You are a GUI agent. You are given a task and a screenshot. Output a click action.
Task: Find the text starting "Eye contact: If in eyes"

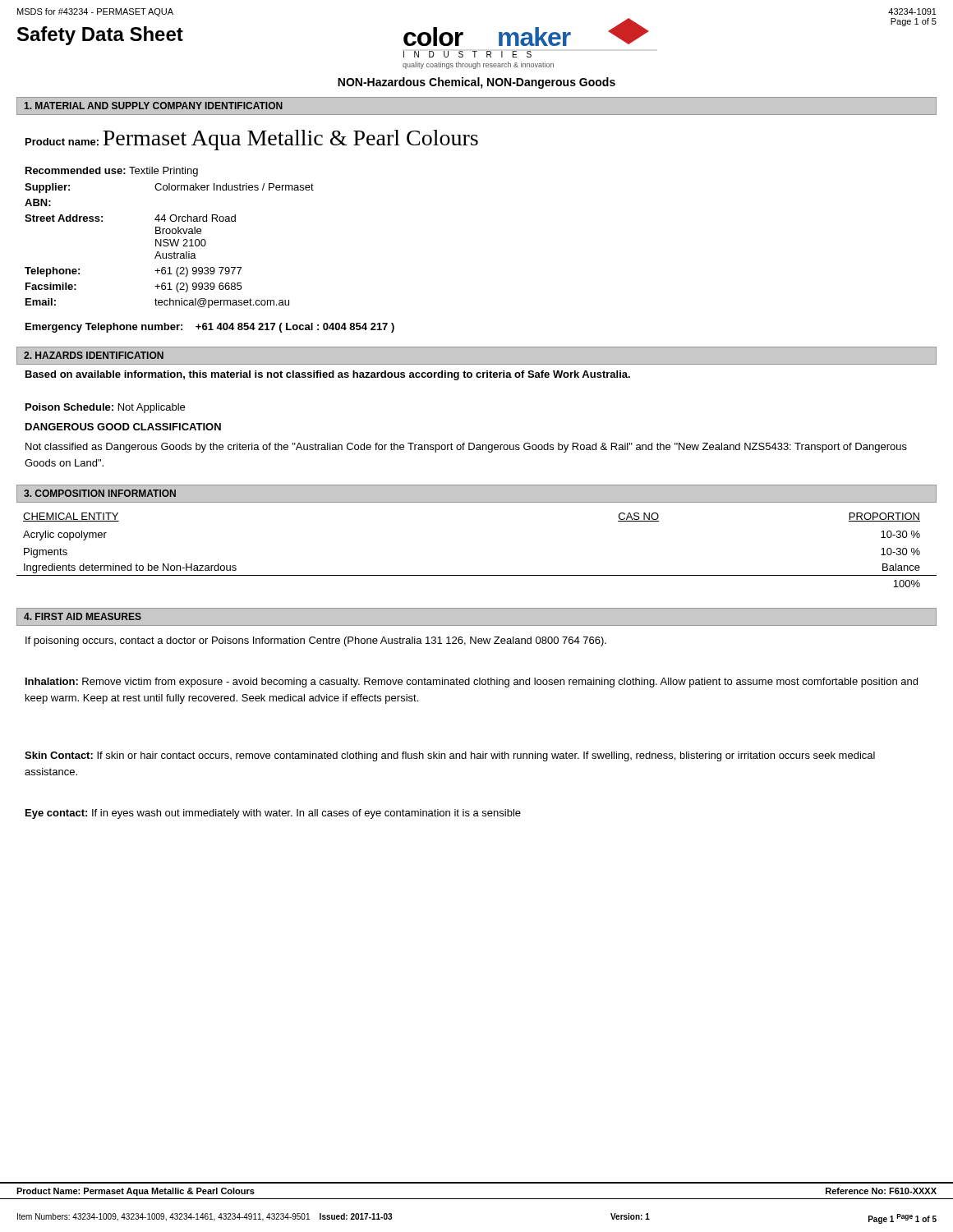pos(273,813)
